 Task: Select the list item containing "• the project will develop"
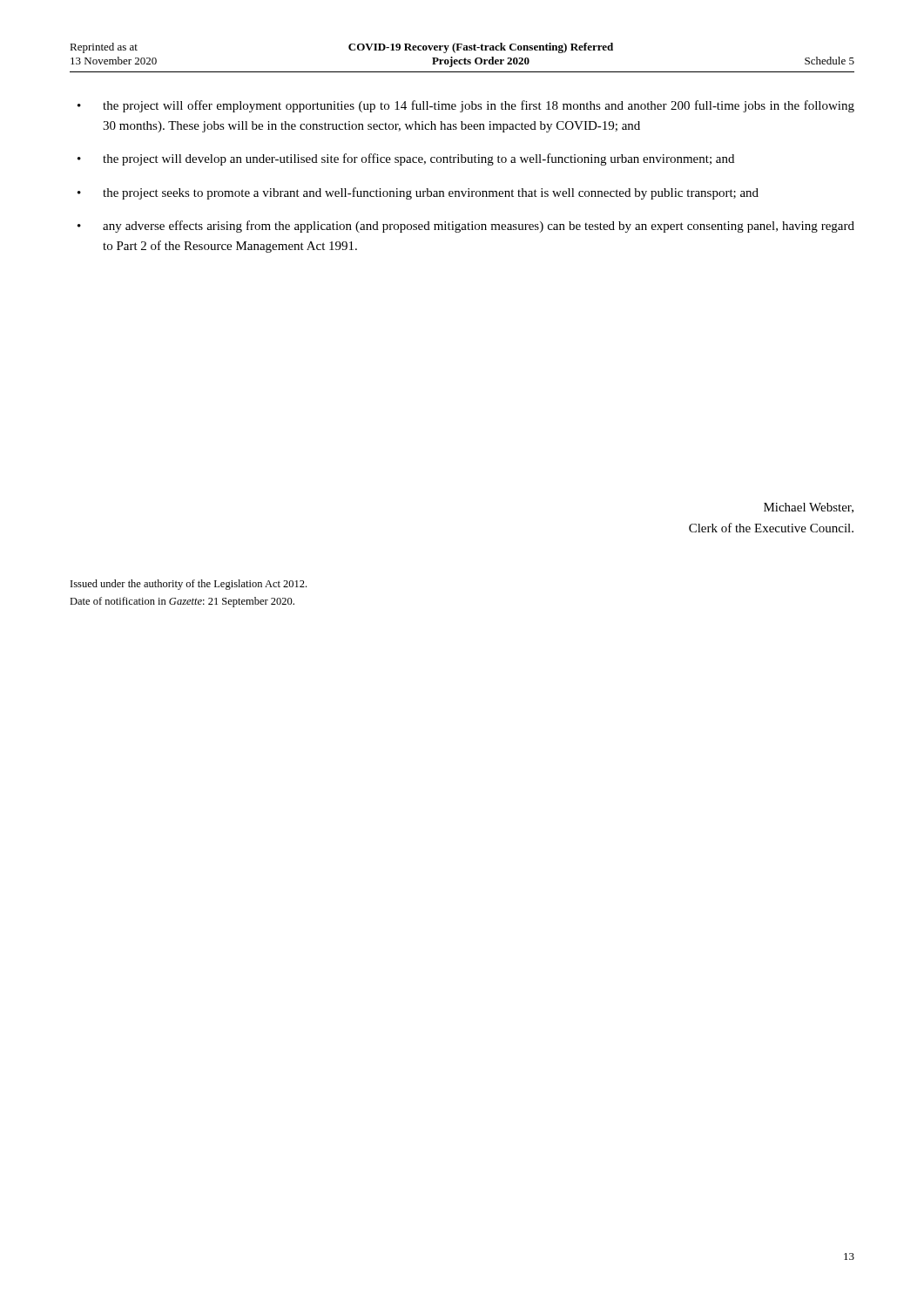(462, 159)
